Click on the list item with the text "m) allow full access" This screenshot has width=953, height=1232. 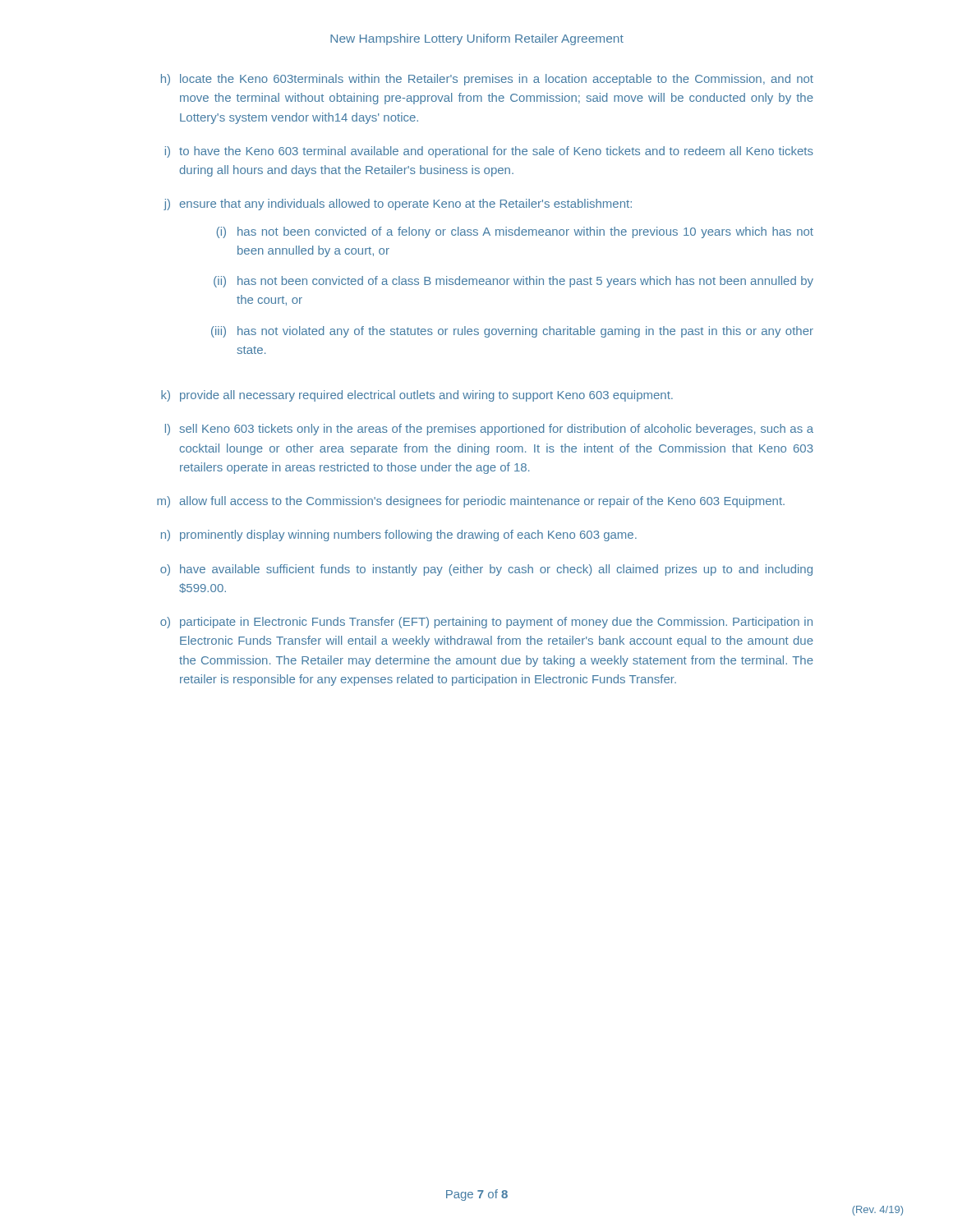[x=476, y=501]
